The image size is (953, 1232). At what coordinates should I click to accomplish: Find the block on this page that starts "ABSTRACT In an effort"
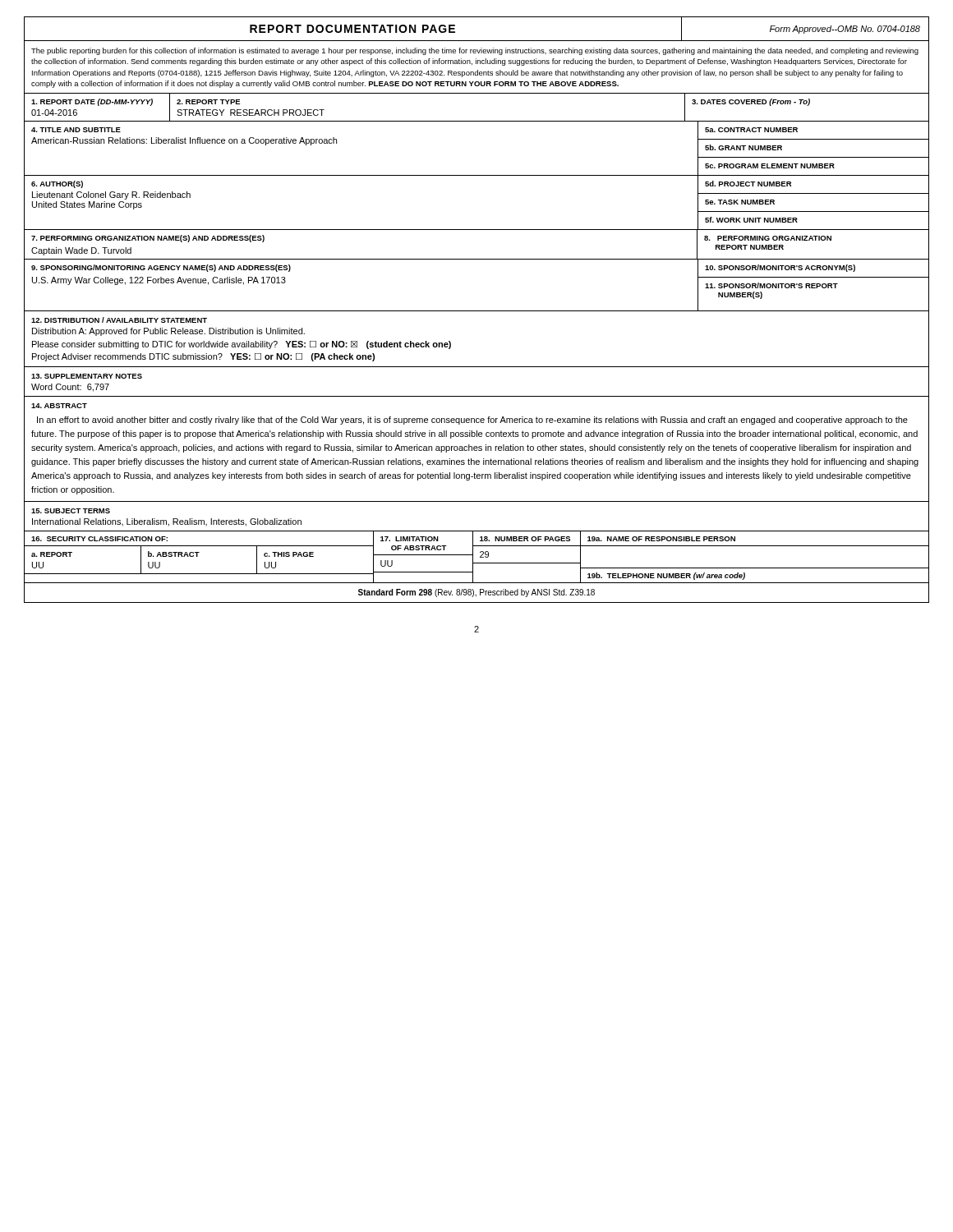tap(476, 449)
